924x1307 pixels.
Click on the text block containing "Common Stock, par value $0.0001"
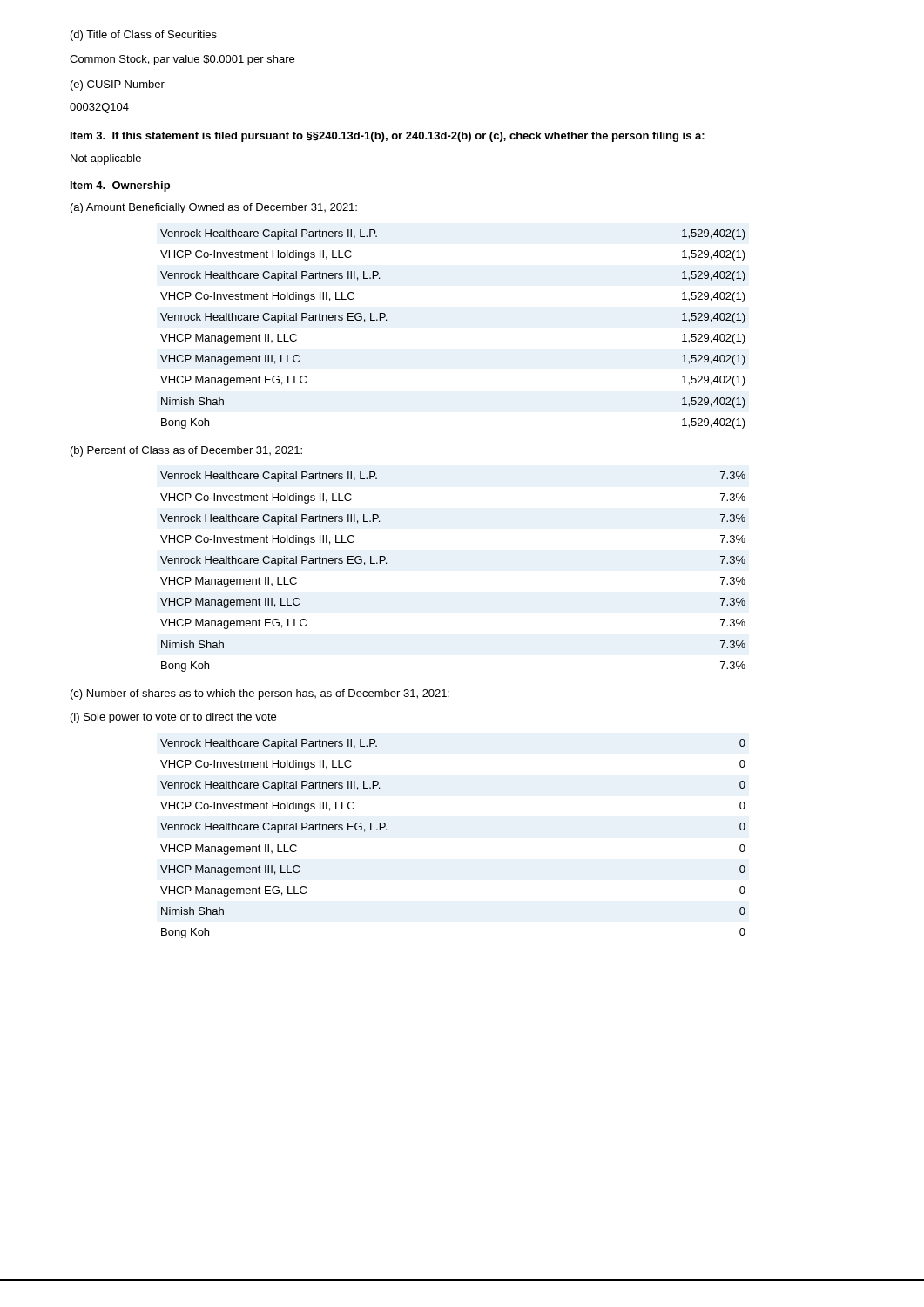click(182, 58)
